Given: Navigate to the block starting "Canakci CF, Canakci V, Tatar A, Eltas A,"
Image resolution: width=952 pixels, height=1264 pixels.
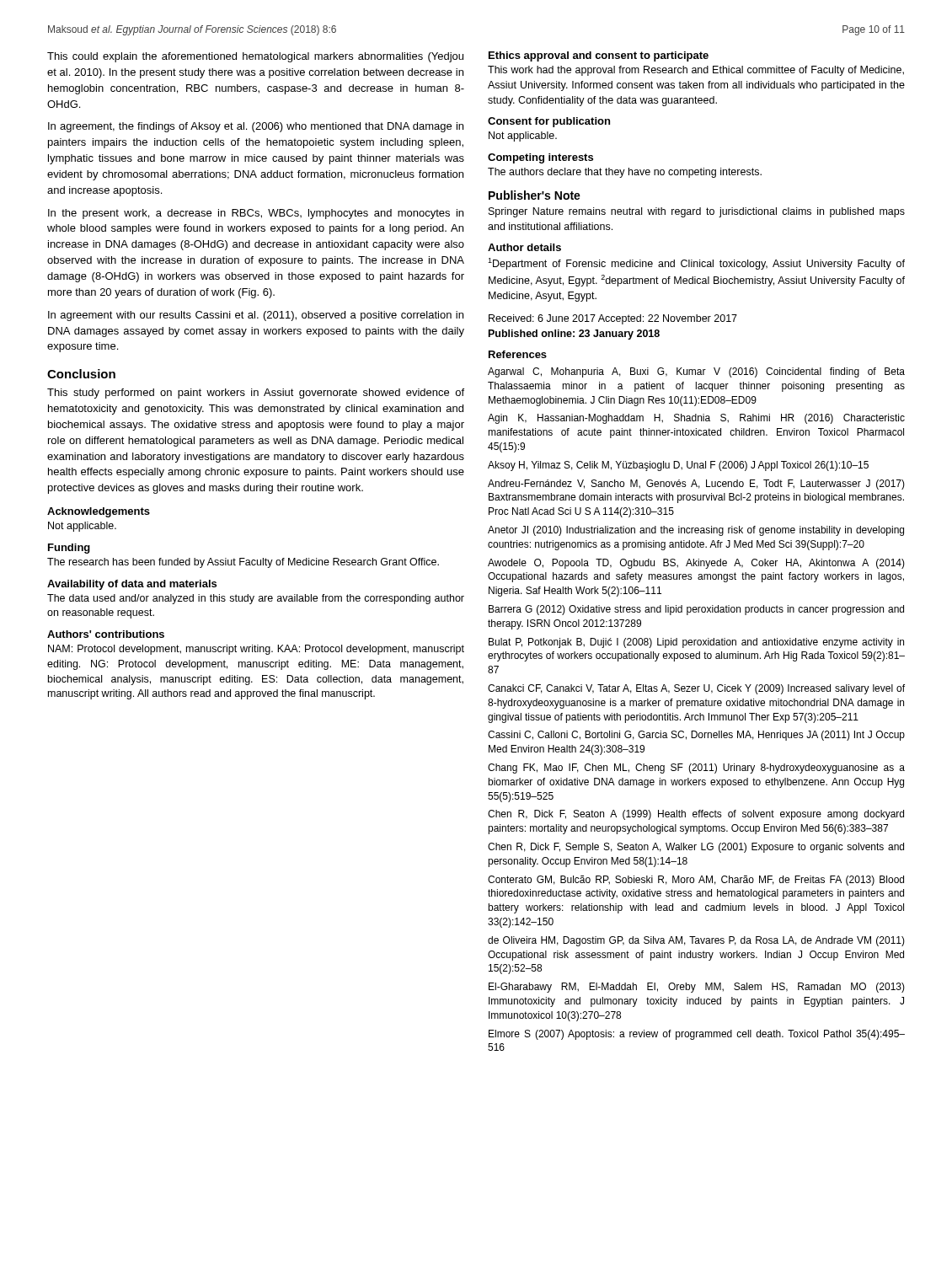Looking at the screenshot, I should pos(696,703).
